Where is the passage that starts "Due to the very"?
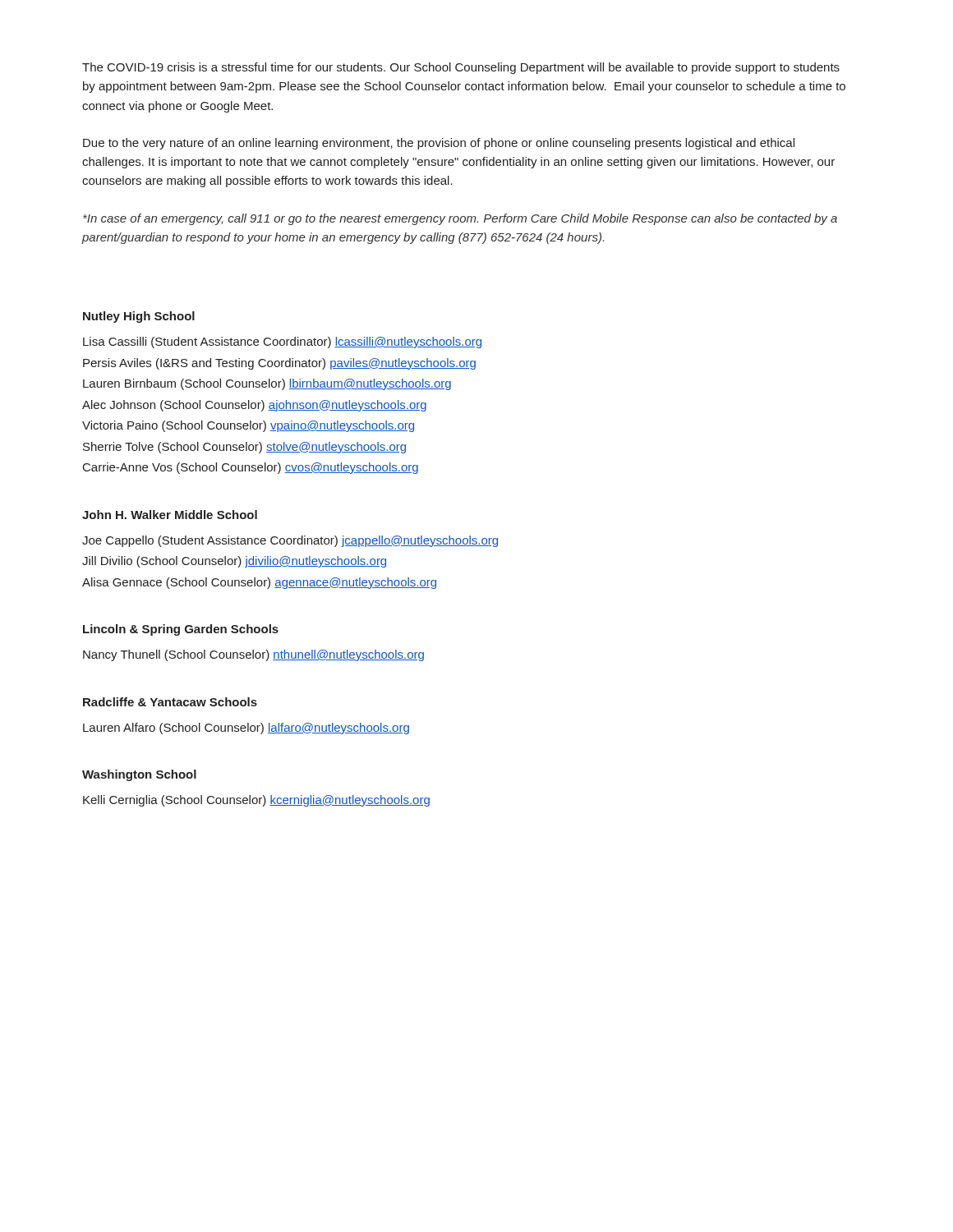This screenshot has width=953, height=1232. 458,161
